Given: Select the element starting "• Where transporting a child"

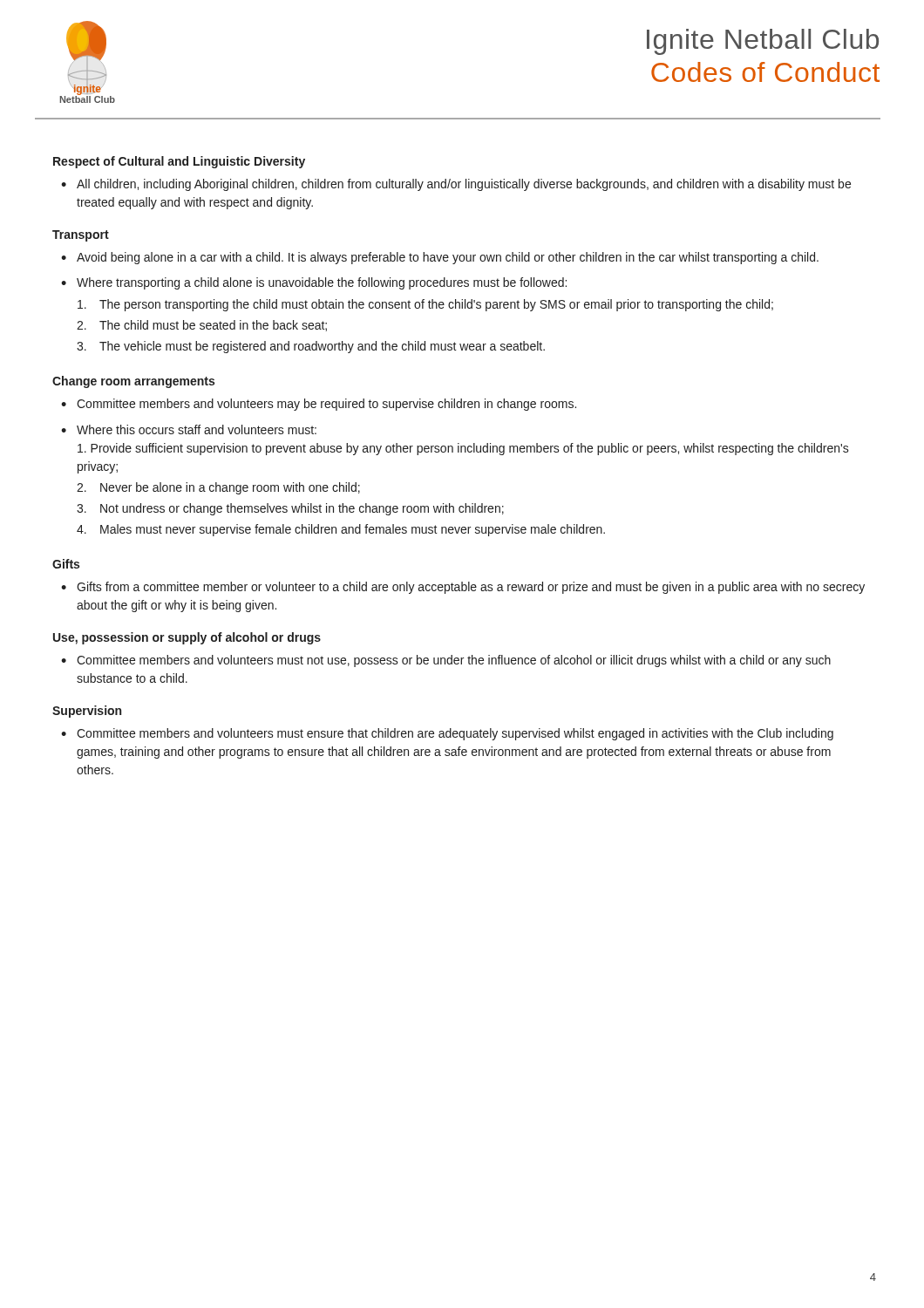Looking at the screenshot, I should pos(466,316).
